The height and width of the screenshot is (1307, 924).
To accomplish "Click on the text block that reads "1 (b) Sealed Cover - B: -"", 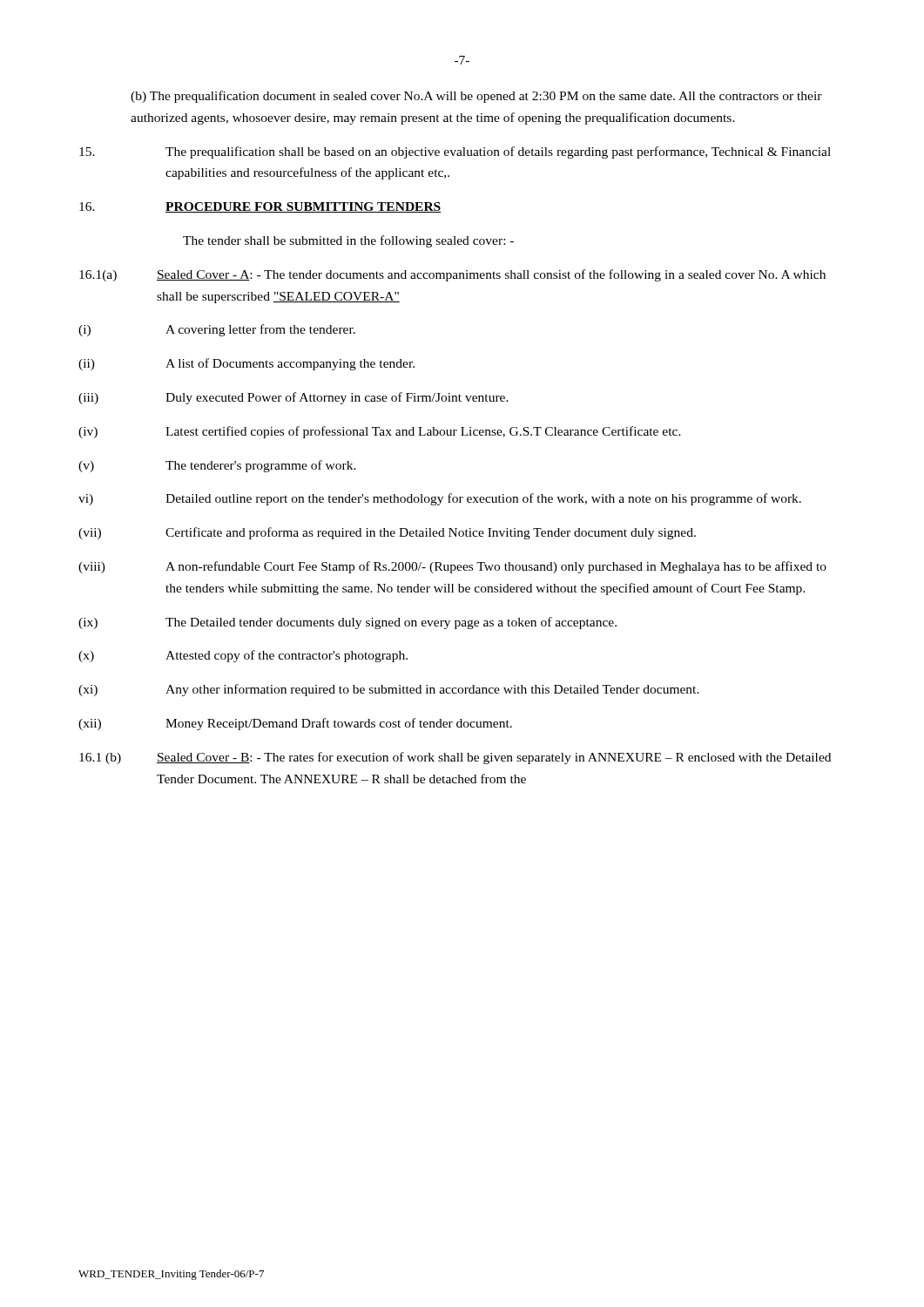I will click(x=462, y=768).
